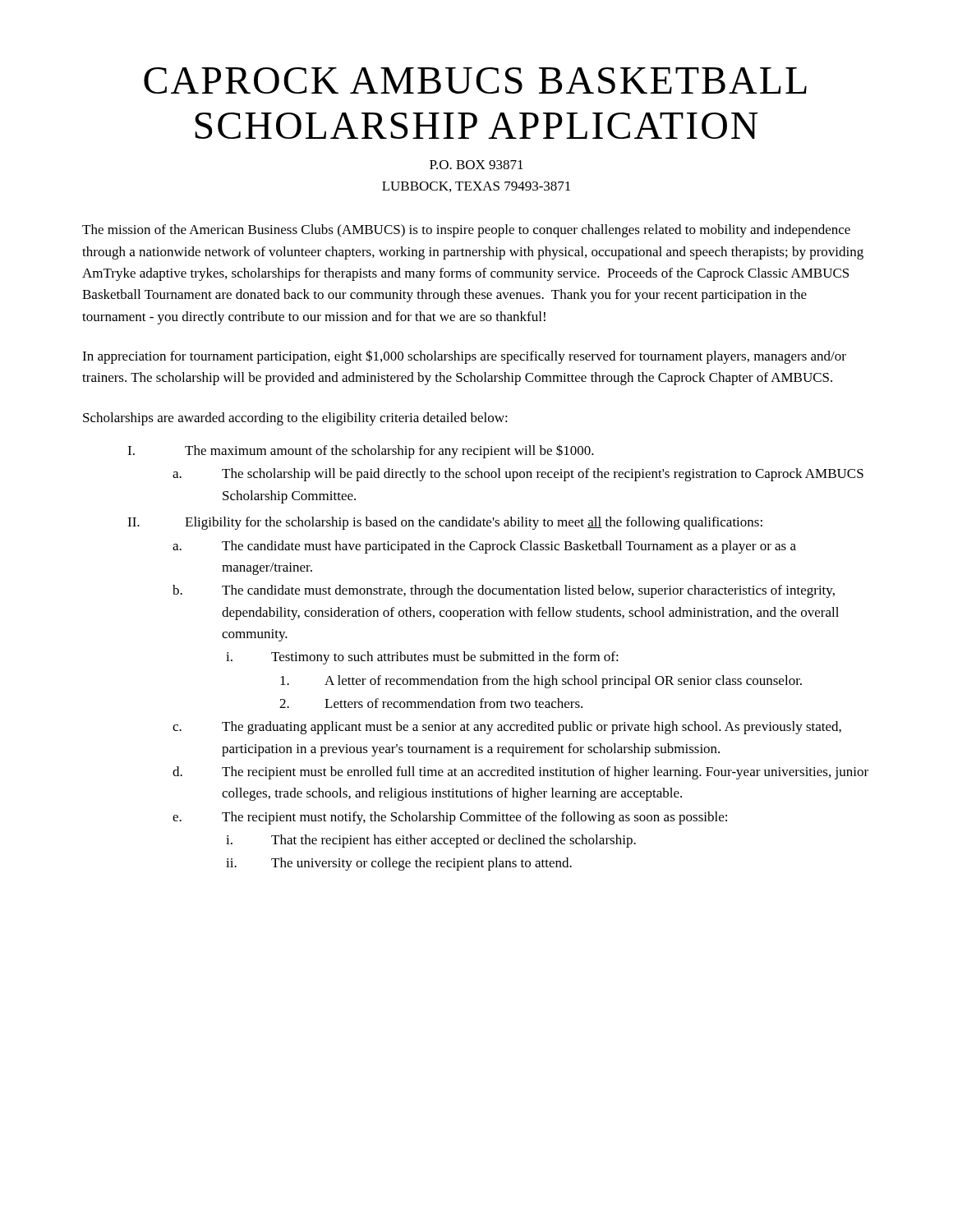Select the text block that reads "In appreciation for tournament"

pyautogui.click(x=464, y=367)
